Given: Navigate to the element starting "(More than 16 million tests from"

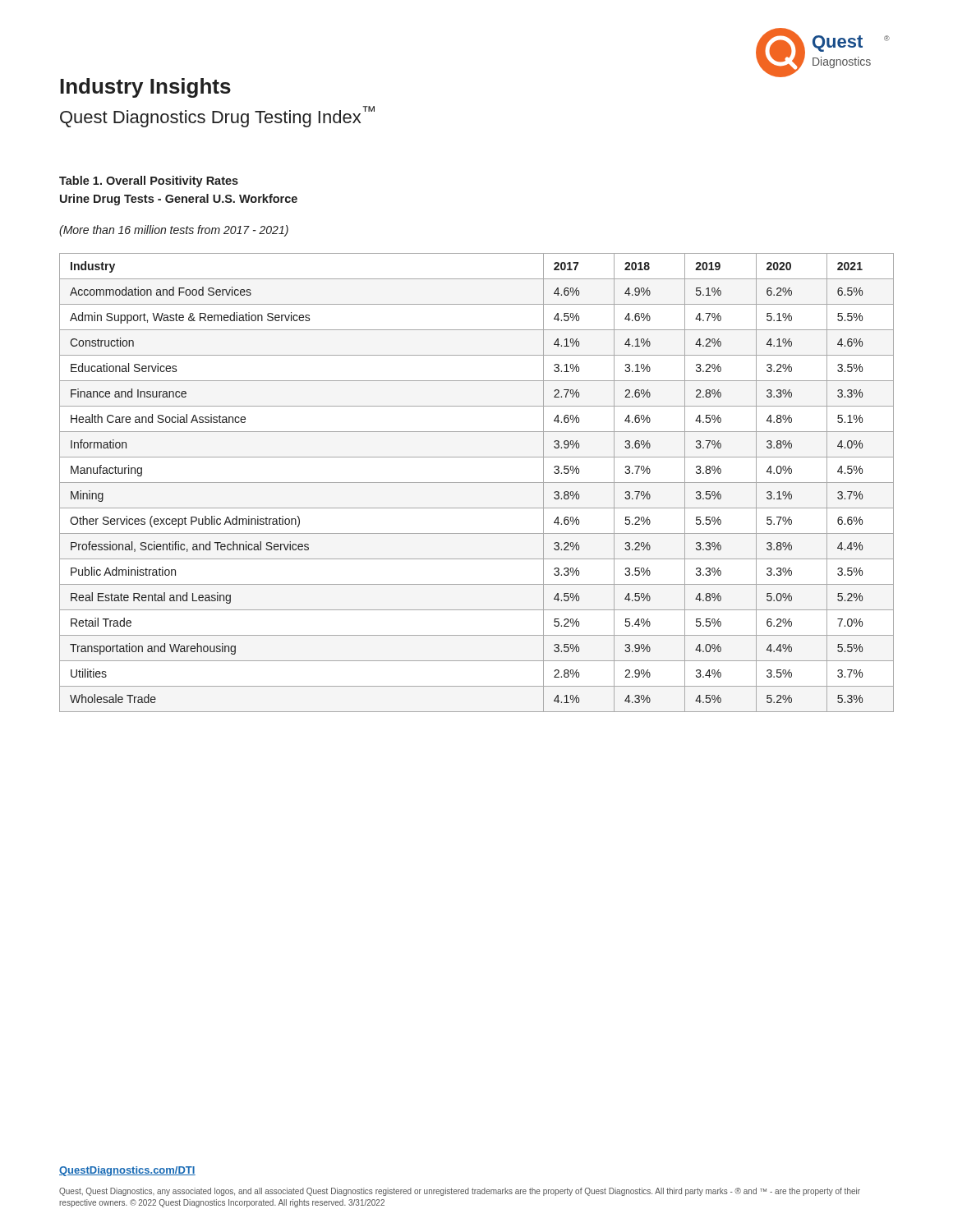Looking at the screenshot, I should 174,230.
